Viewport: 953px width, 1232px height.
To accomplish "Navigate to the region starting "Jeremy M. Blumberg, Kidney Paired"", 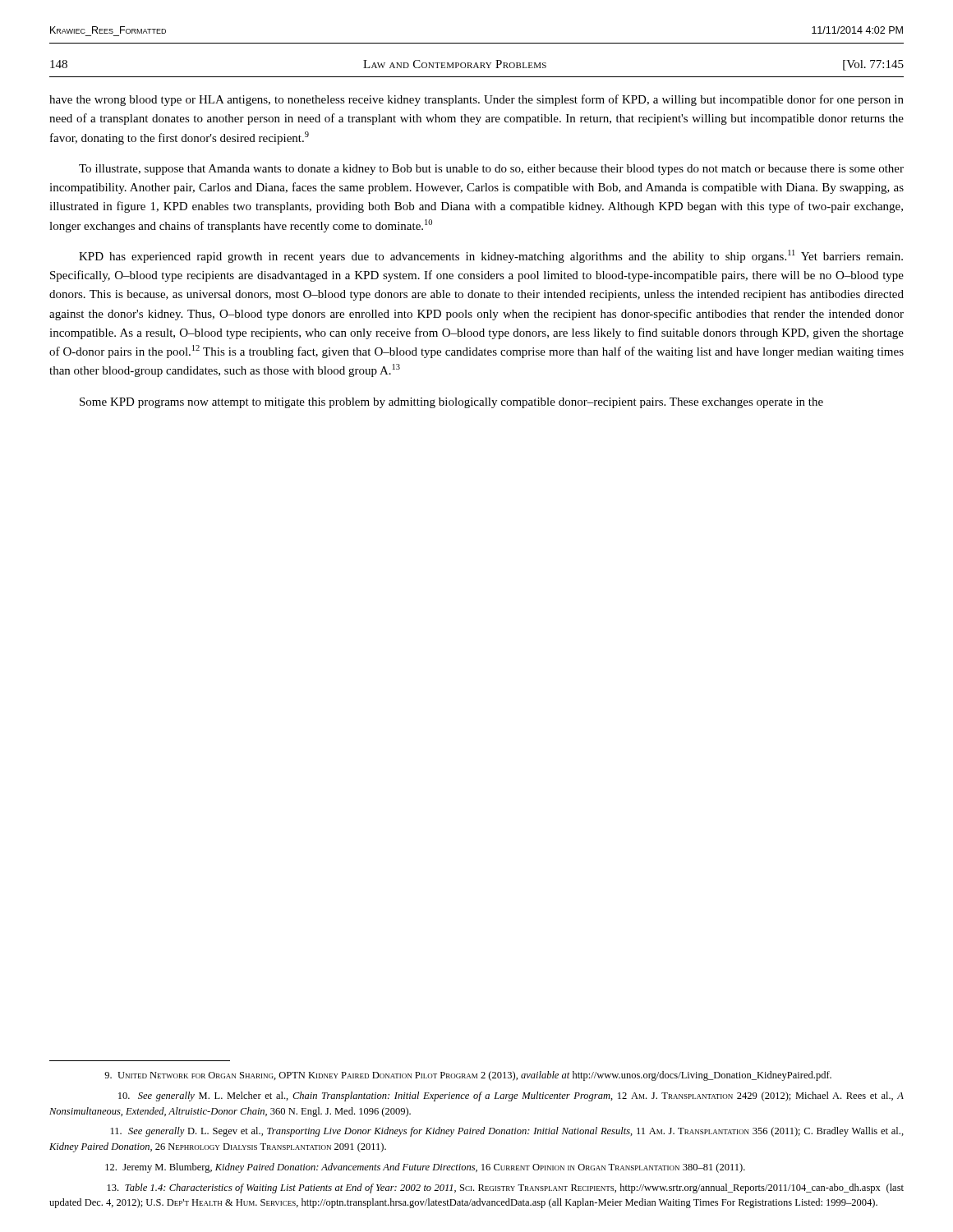I will coord(476,1167).
